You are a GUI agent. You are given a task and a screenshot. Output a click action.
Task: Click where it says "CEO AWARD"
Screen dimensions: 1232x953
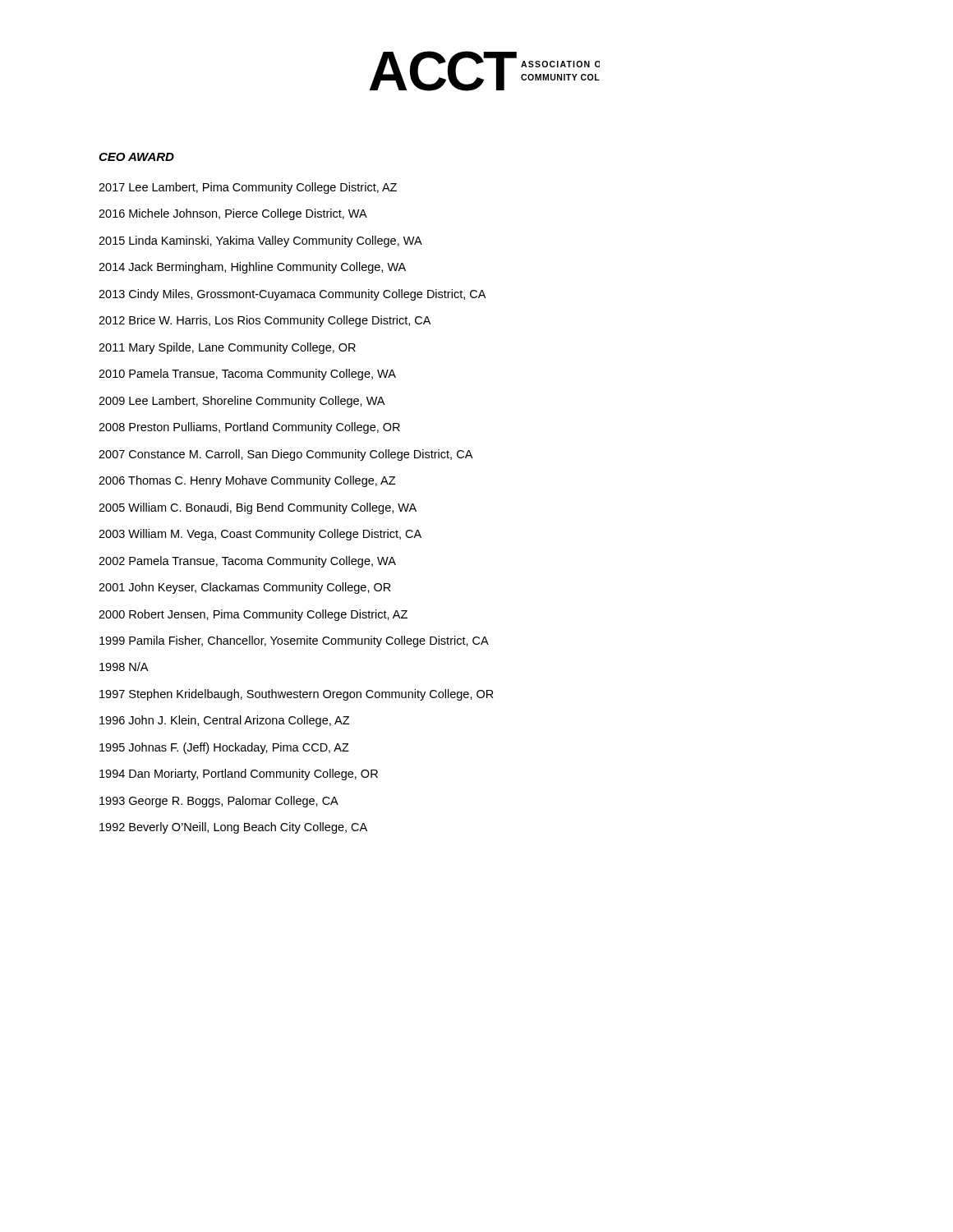pos(136,156)
